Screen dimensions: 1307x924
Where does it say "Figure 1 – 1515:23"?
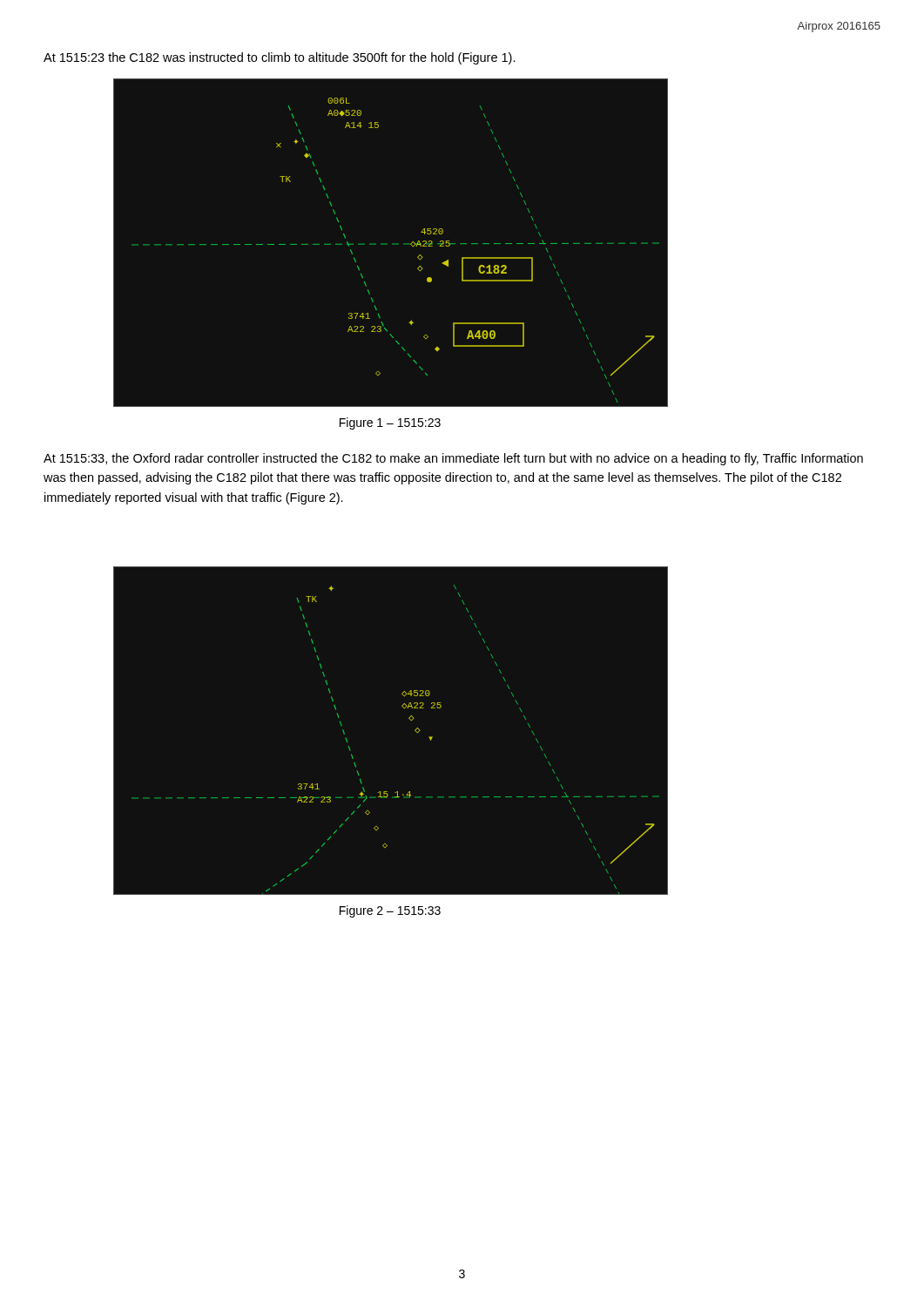[390, 423]
